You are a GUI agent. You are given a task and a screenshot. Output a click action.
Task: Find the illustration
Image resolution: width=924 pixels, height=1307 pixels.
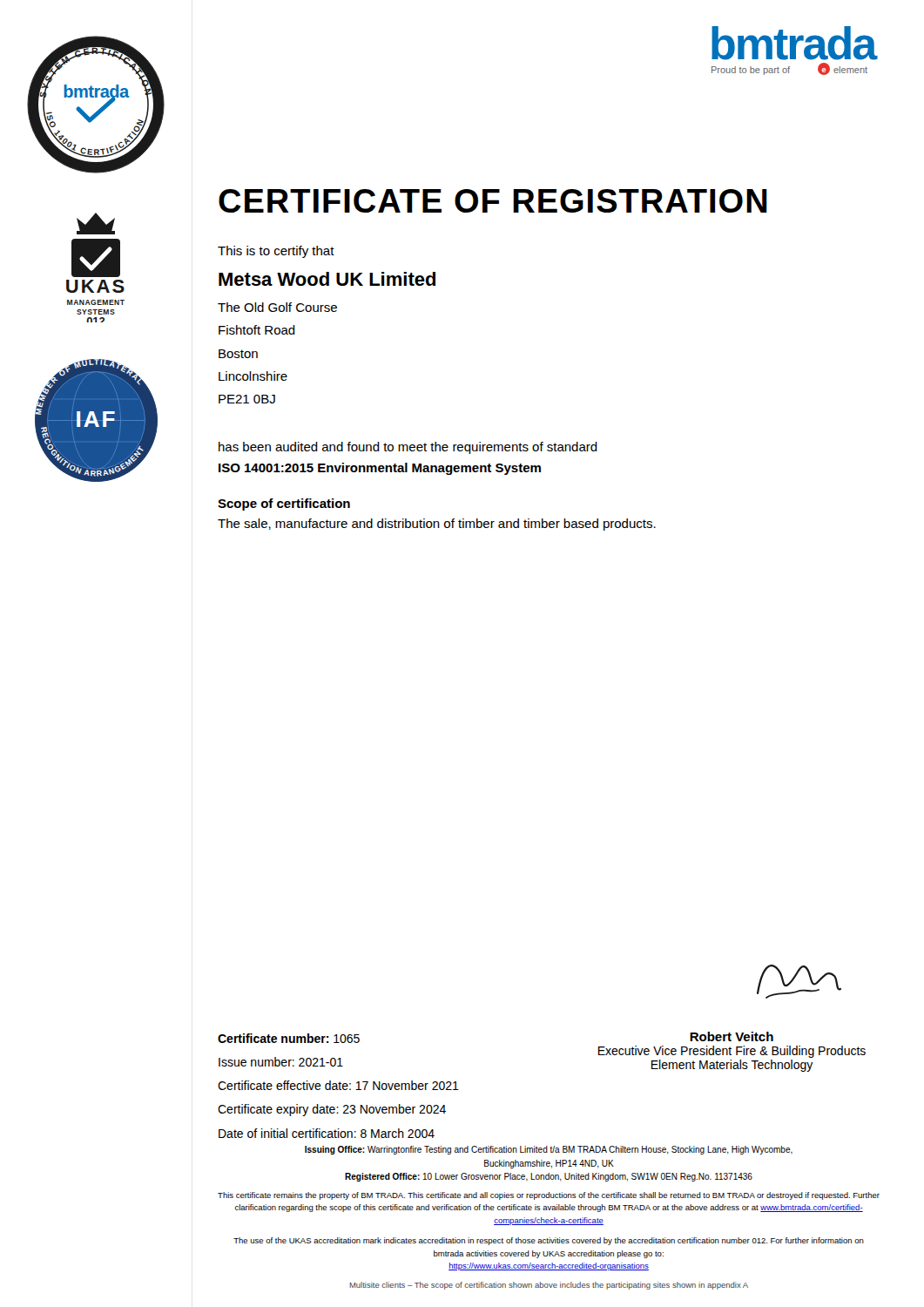(797, 976)
